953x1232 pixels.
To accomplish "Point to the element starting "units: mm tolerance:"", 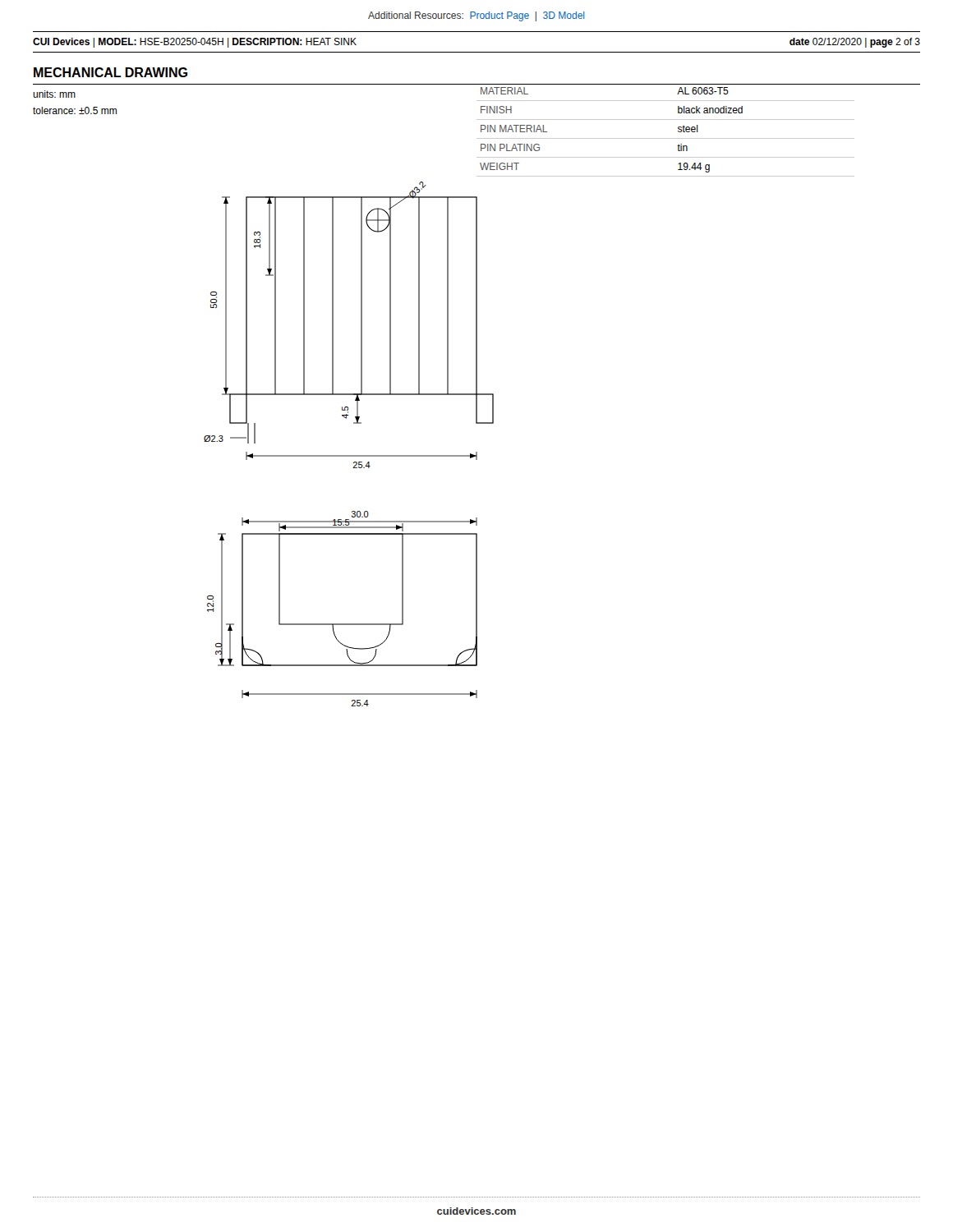I will pyautogui.click(x=75, y=103).
